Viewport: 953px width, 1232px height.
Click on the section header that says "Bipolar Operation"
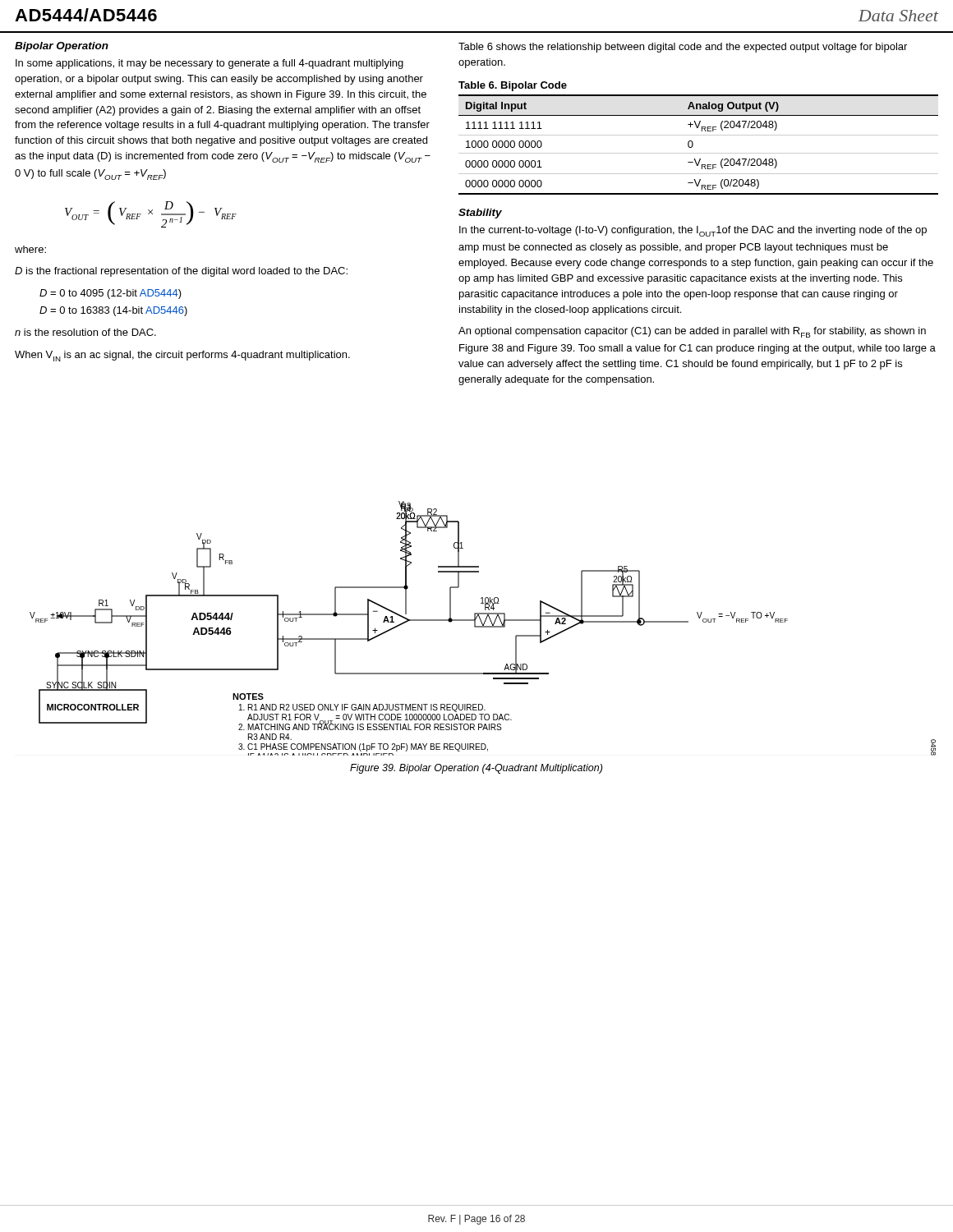[x=62, y=46]
